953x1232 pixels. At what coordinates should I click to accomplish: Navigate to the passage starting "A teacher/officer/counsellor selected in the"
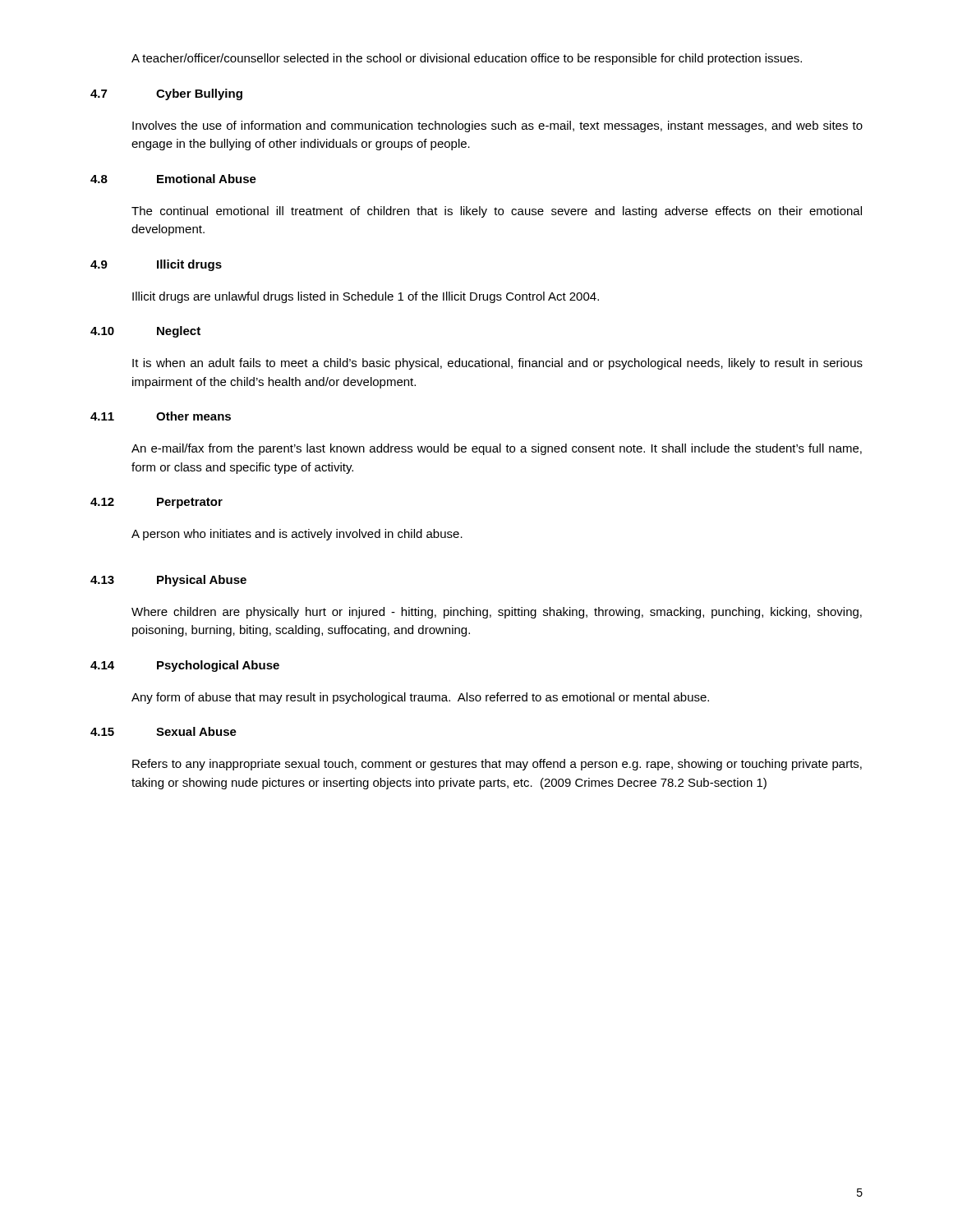[x=467, y=58]
